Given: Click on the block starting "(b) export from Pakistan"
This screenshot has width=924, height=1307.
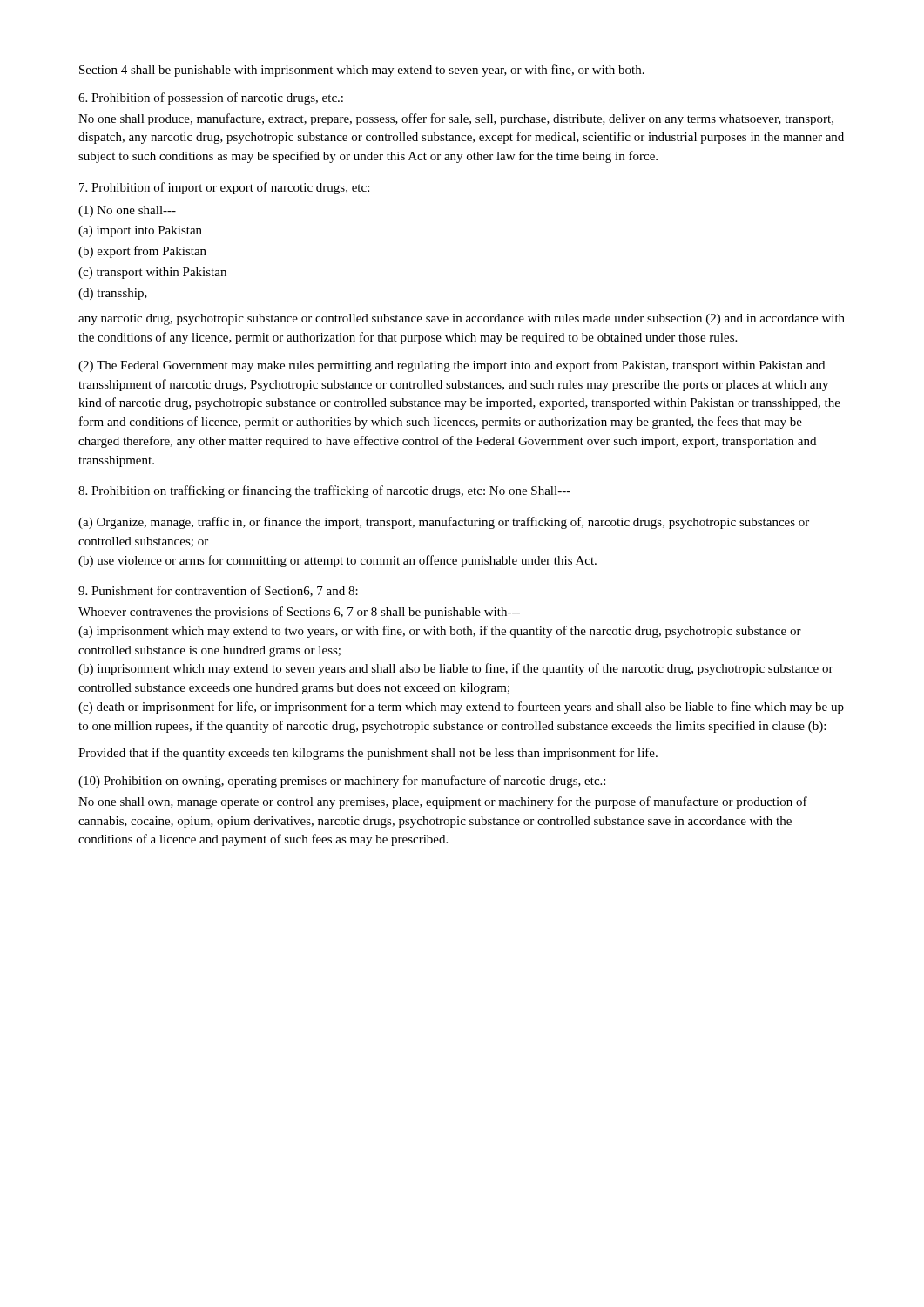Looking at the screenshot, I should 142,251.
